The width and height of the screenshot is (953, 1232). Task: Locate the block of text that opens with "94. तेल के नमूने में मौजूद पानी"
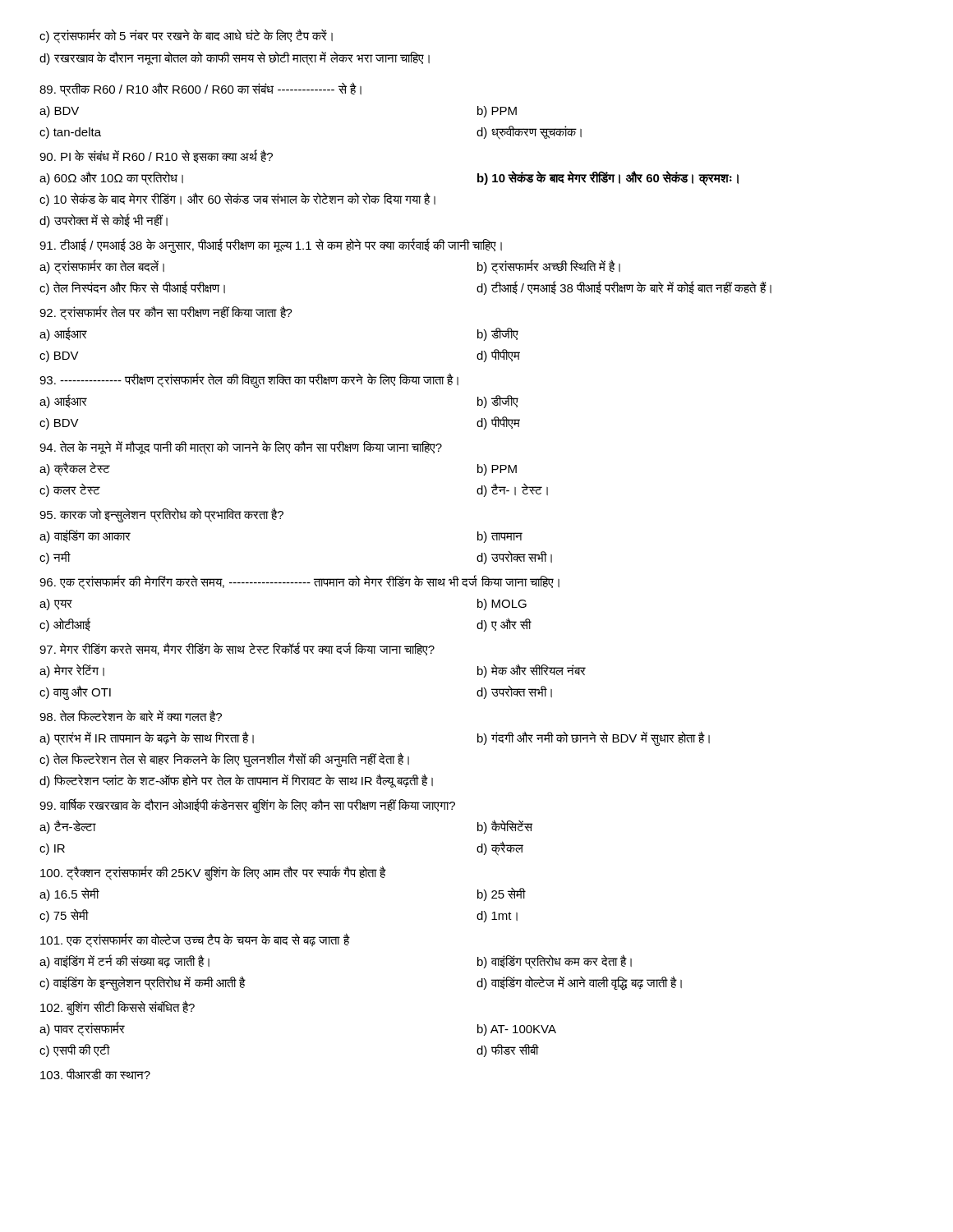pos(476,469)
